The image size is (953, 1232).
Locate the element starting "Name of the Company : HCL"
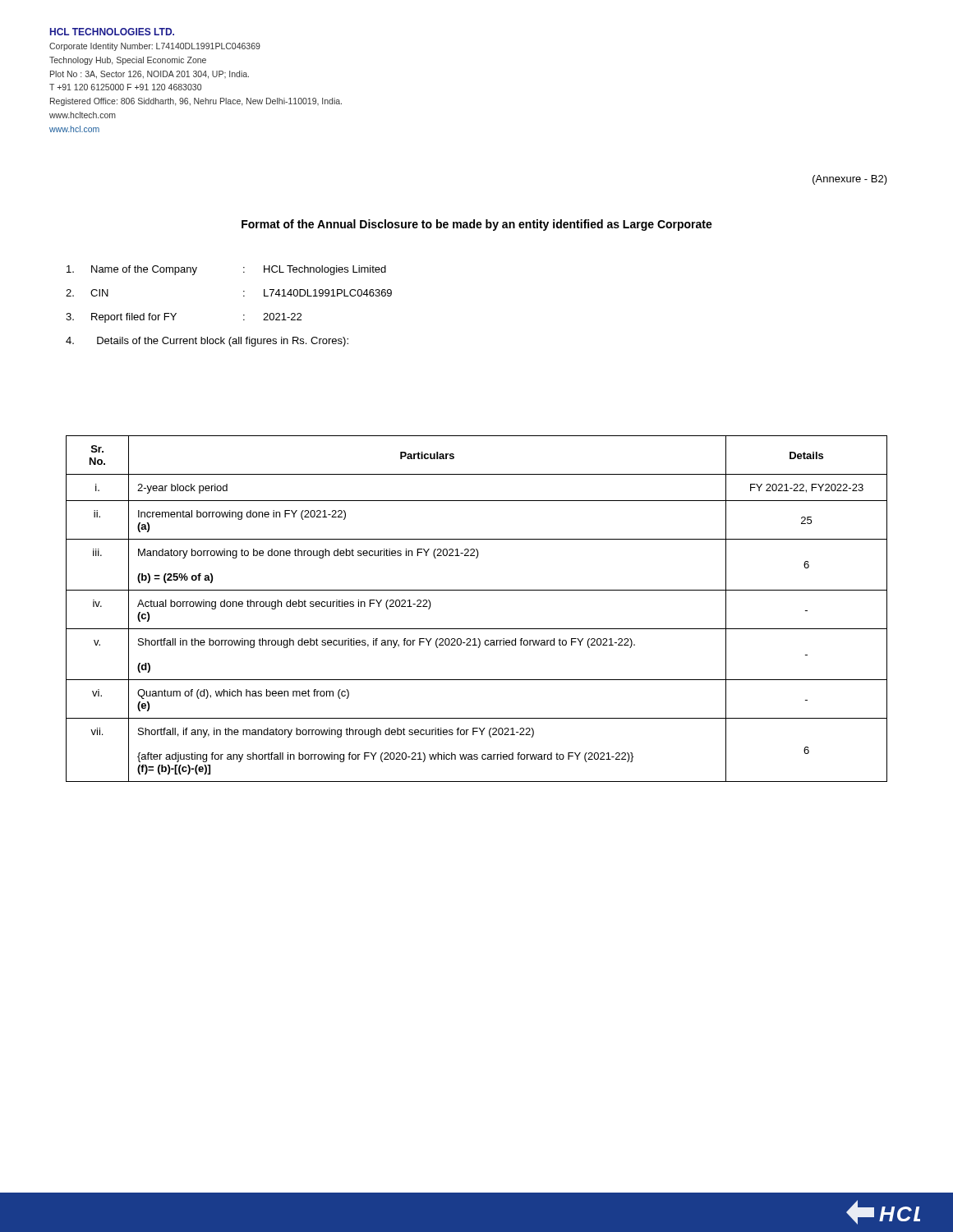145,270
